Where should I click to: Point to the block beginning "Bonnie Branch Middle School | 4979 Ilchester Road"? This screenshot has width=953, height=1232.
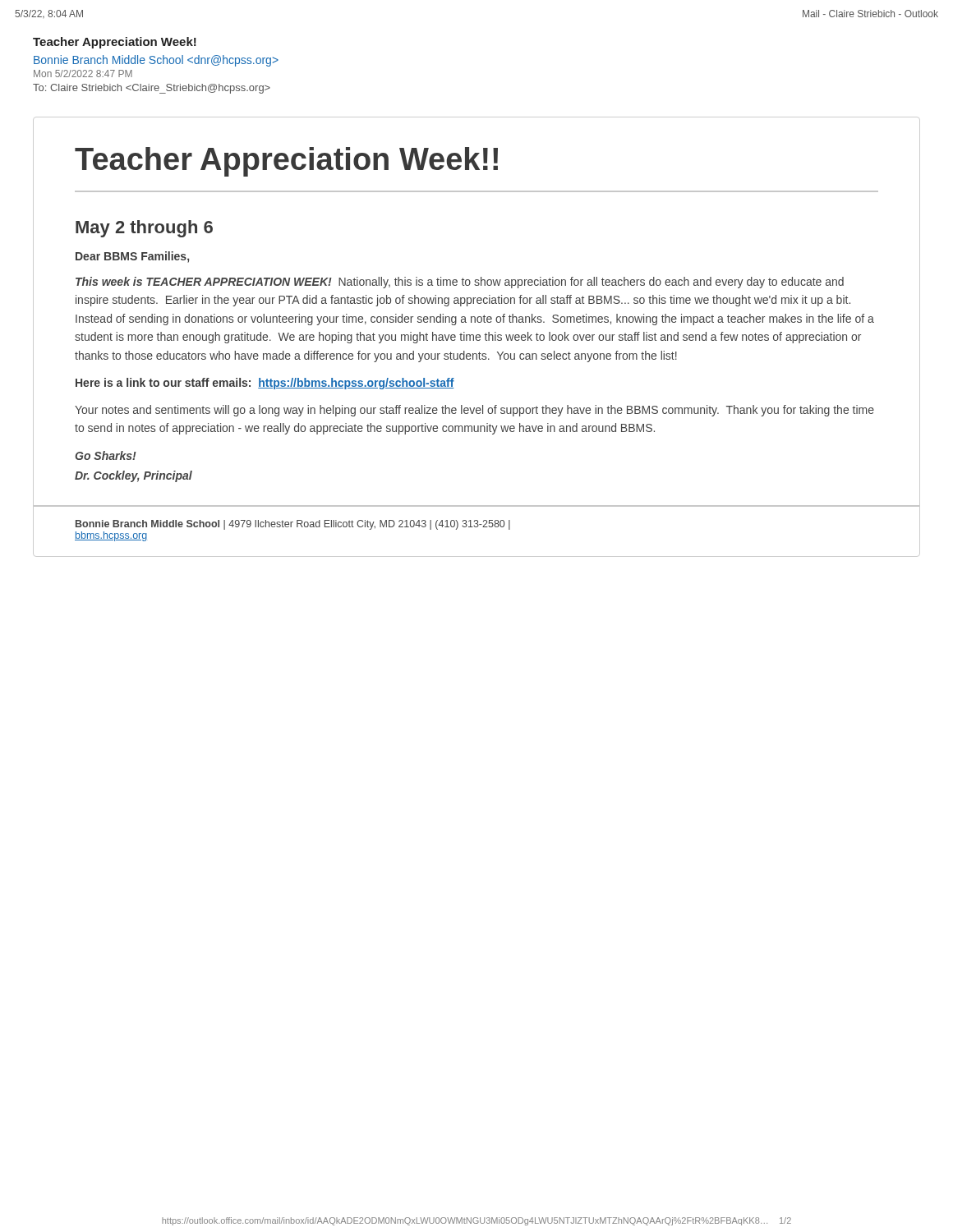point(293,530)
